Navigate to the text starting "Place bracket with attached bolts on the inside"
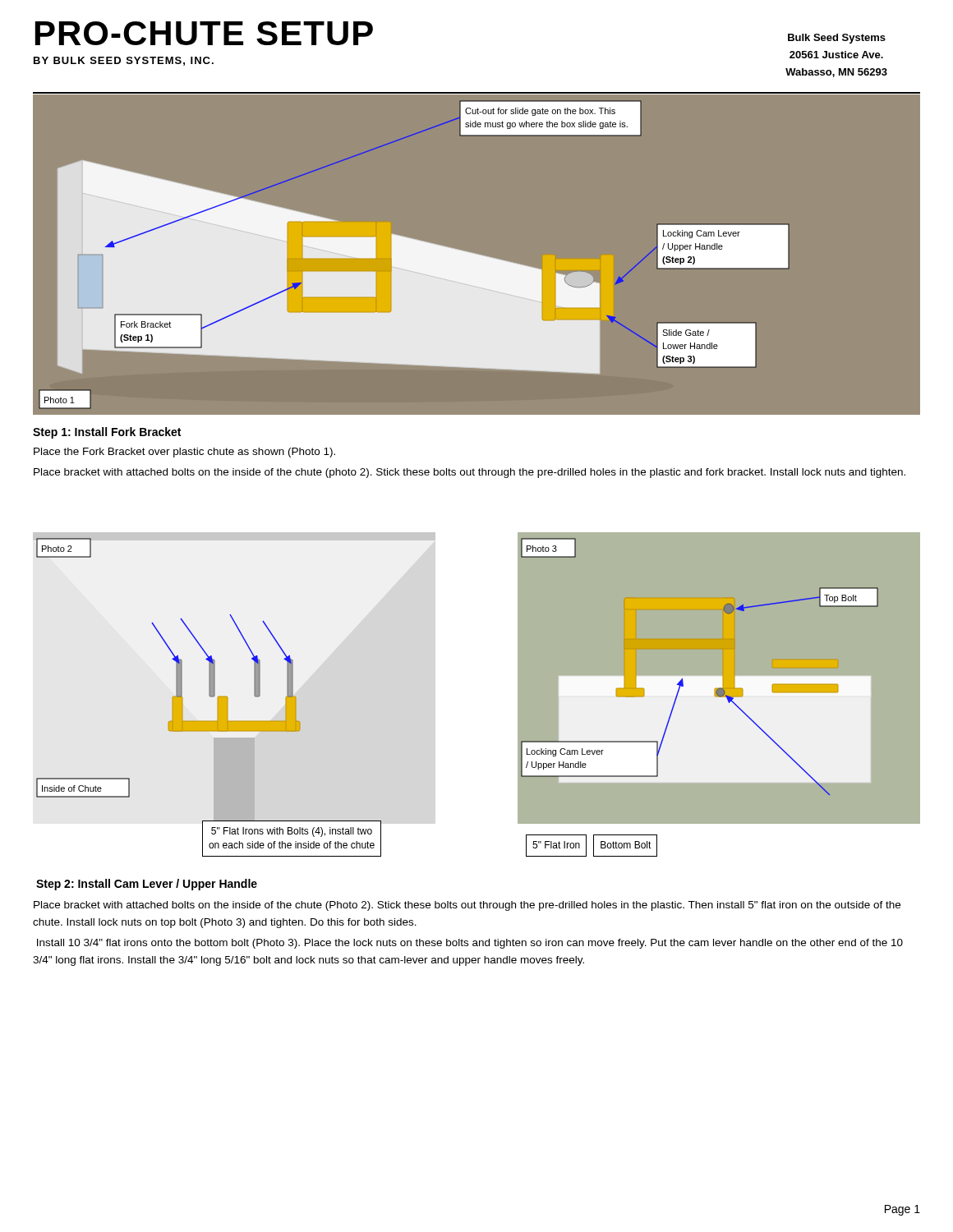Screen dimensions: 1232x953 tap(476, 933)
